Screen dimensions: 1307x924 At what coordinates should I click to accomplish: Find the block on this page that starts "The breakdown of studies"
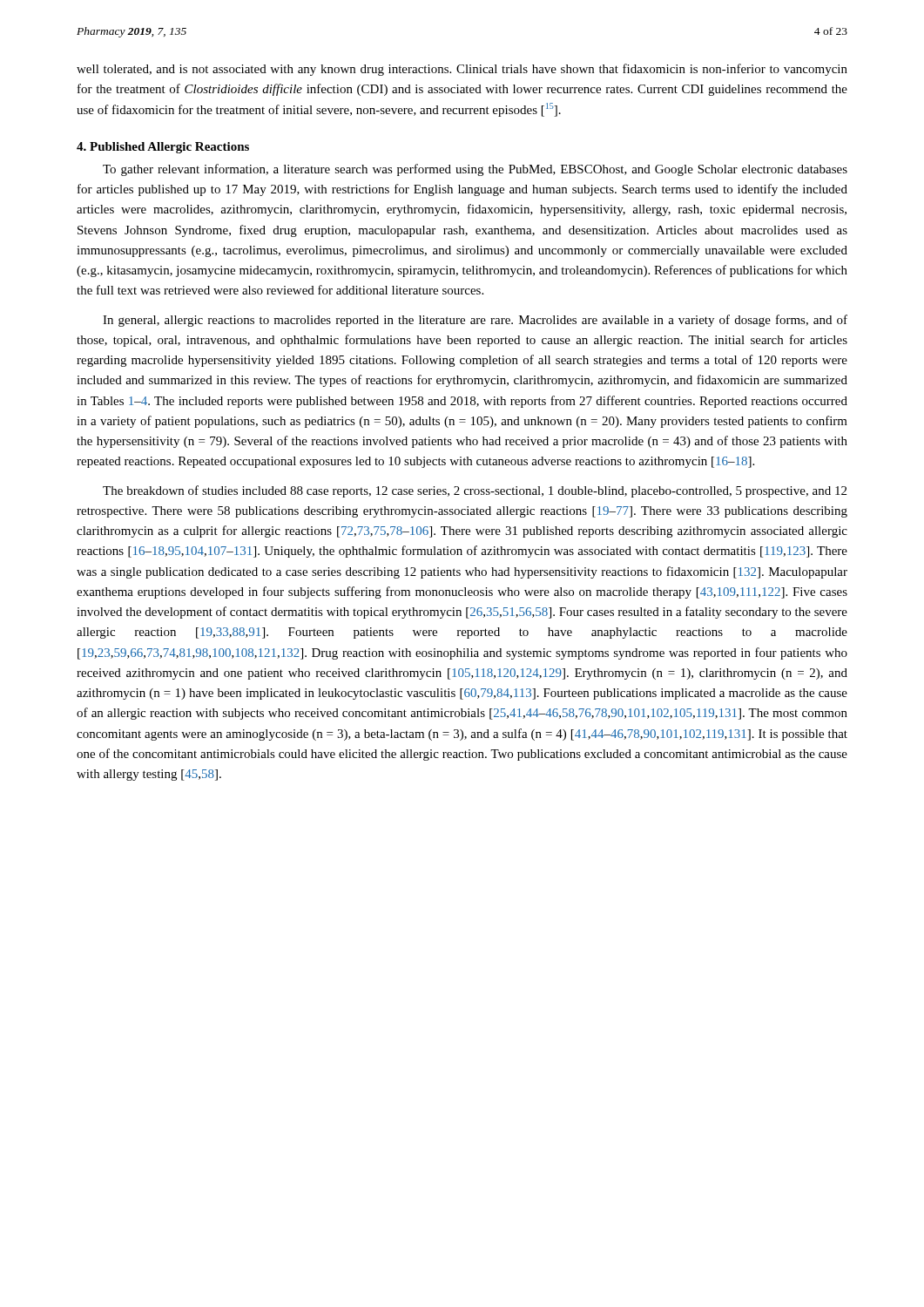(462, 633)
